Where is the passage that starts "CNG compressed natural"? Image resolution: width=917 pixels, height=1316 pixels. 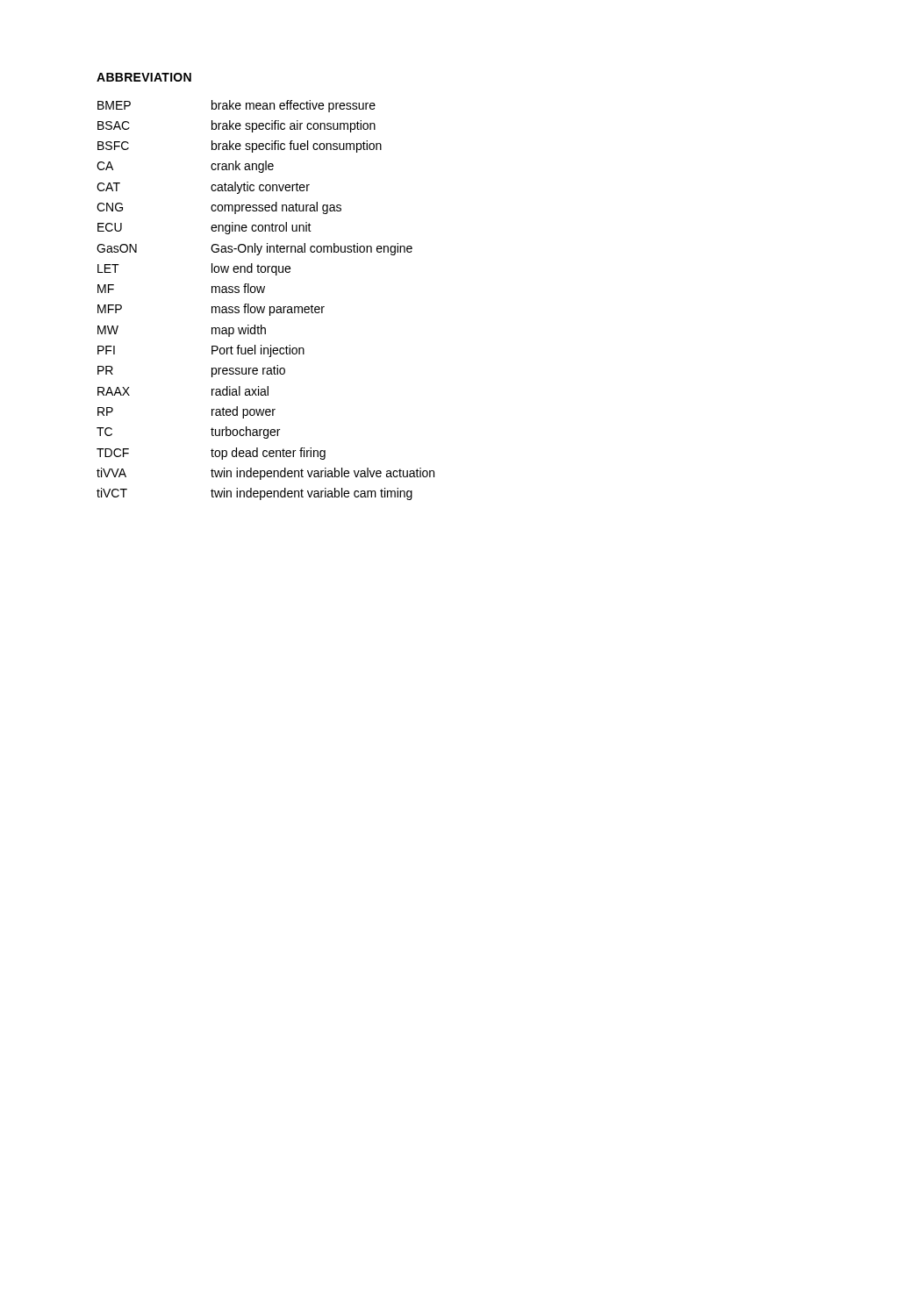click(x=351, y=207)
